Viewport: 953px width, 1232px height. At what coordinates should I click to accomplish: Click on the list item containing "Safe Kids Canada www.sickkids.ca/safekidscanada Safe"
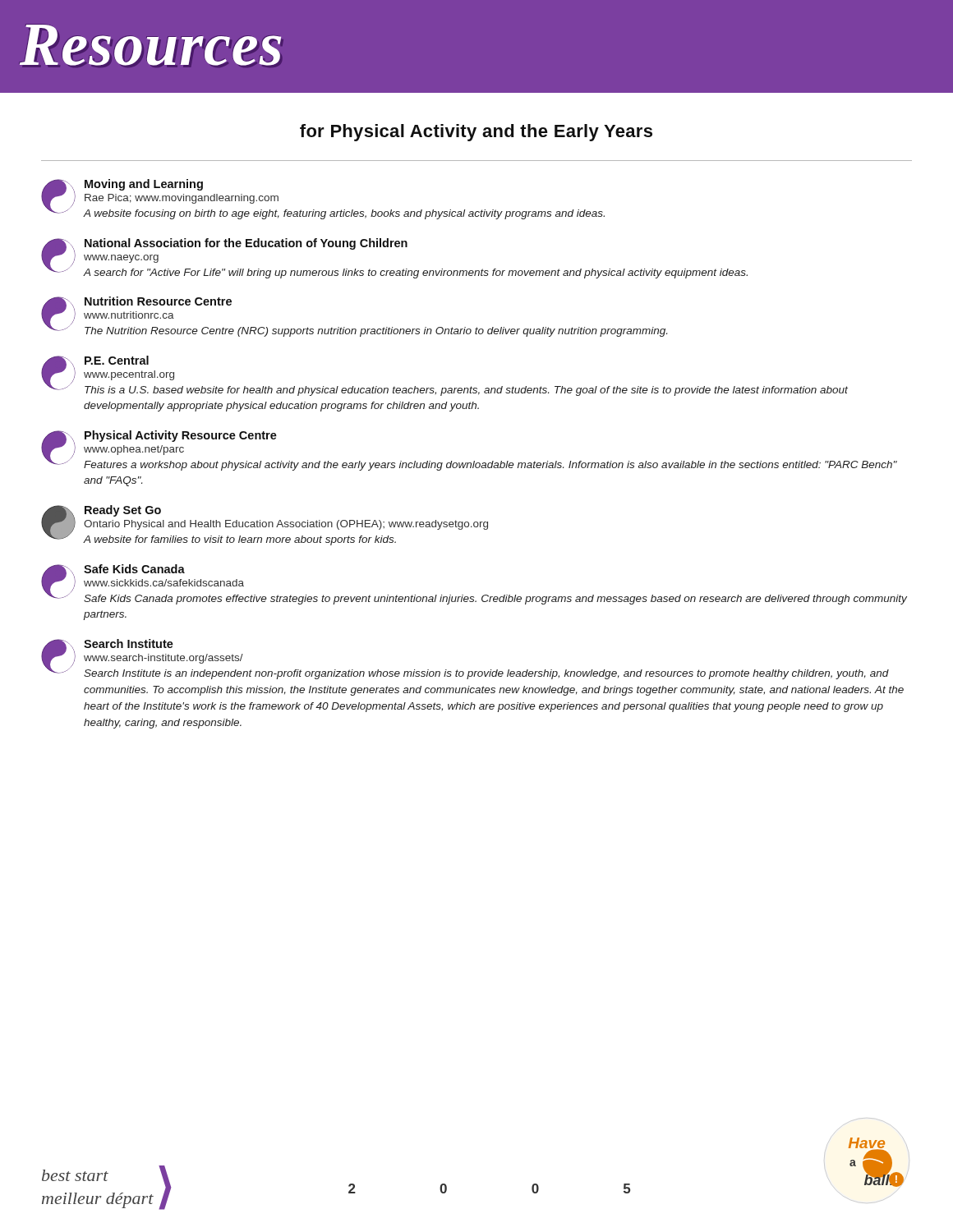pyautogui.click(x=476, y=592)
